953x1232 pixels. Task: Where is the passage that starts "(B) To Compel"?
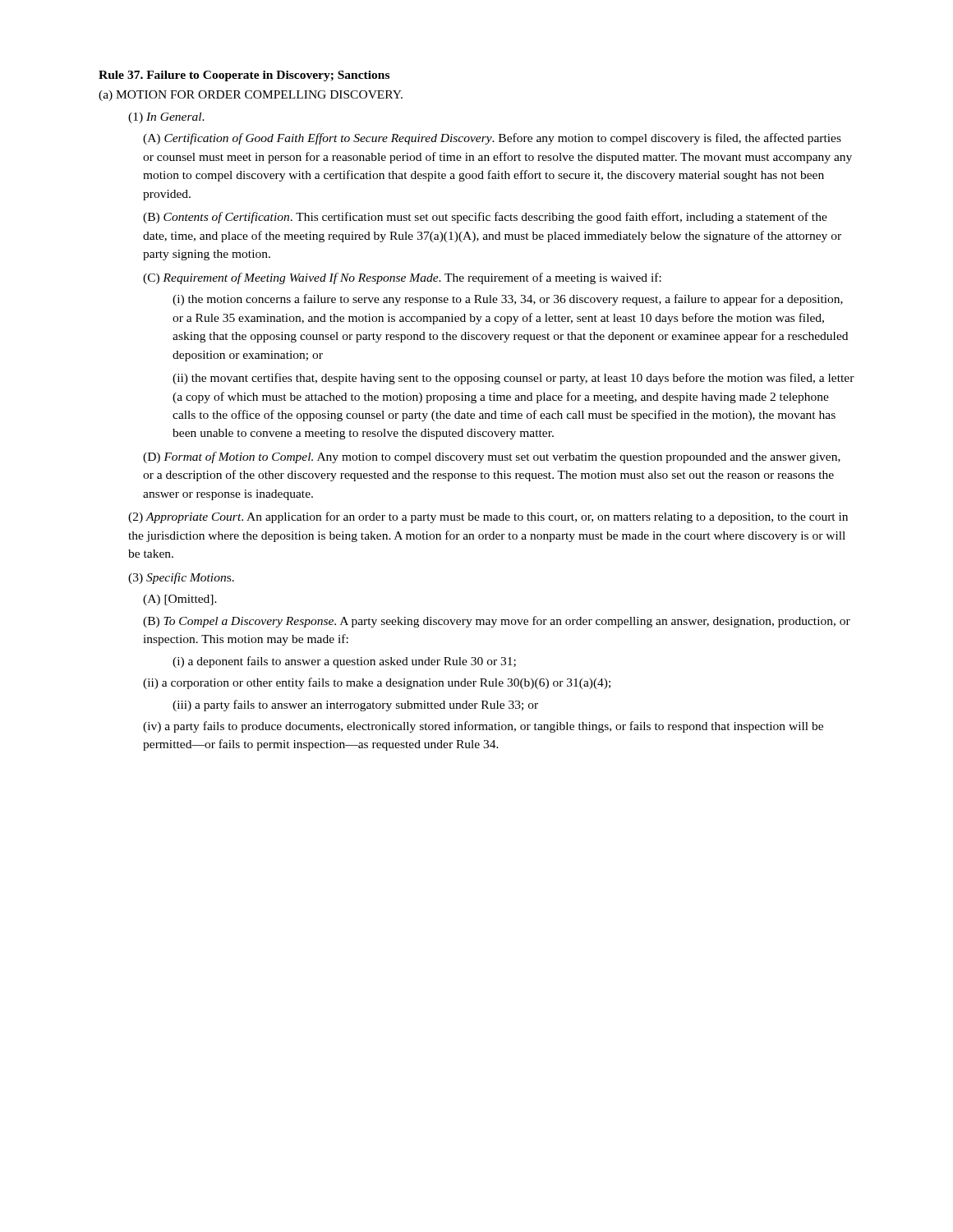point(496,629)
